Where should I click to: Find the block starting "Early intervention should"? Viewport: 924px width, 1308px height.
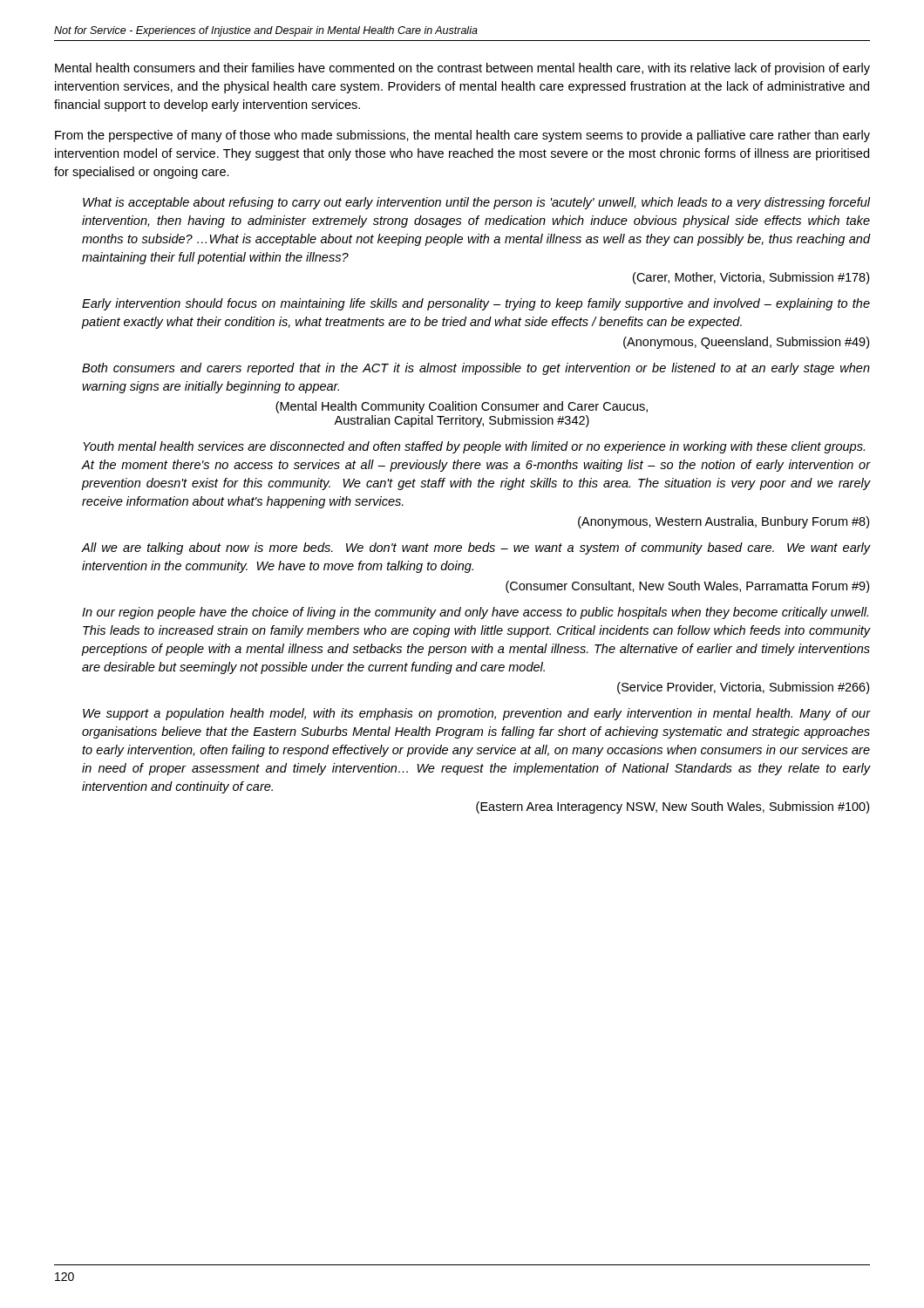pyautogui.click(x=476, y=313)
